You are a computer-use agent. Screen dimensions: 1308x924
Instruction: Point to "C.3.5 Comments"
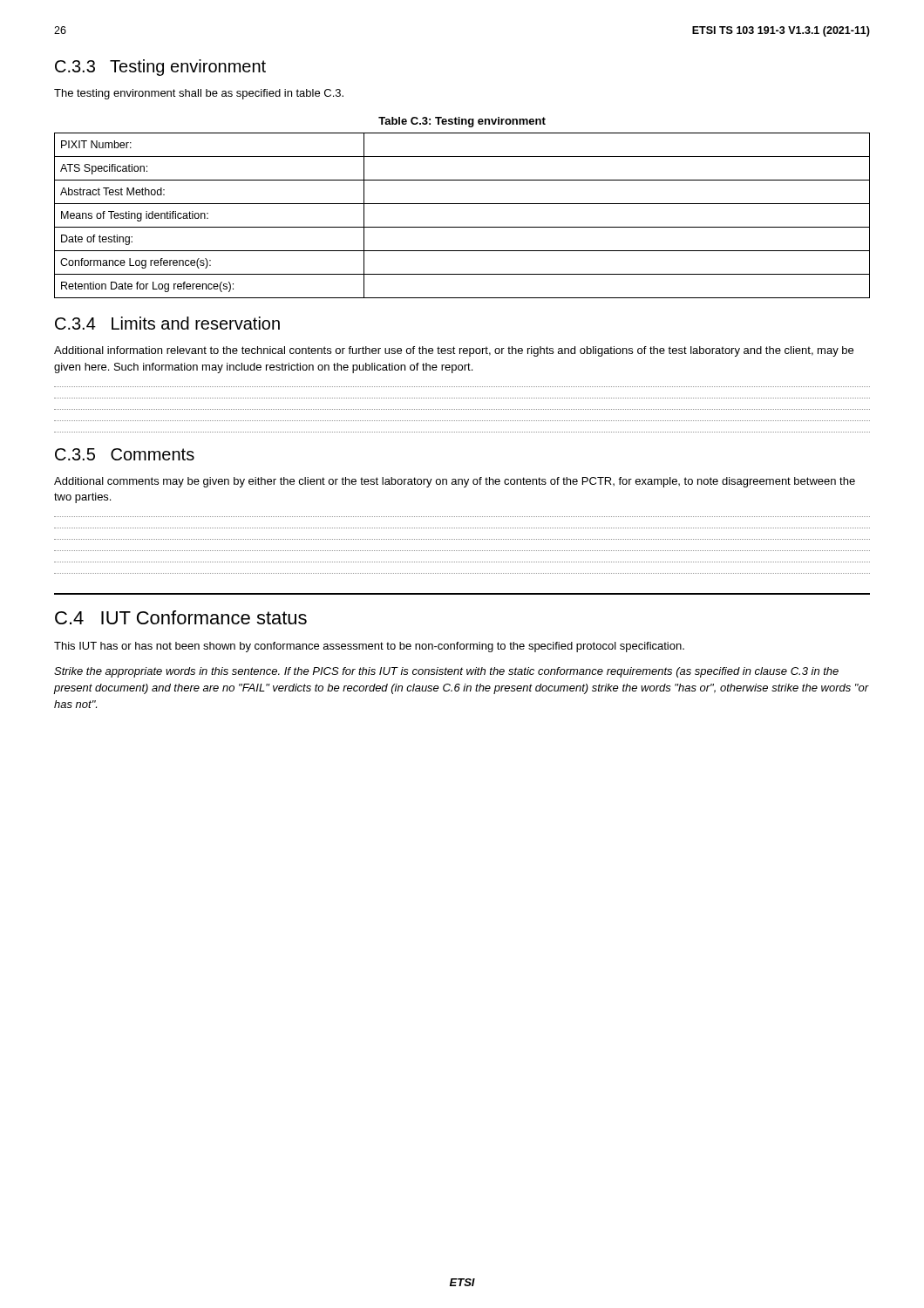(x=124, y=454)
